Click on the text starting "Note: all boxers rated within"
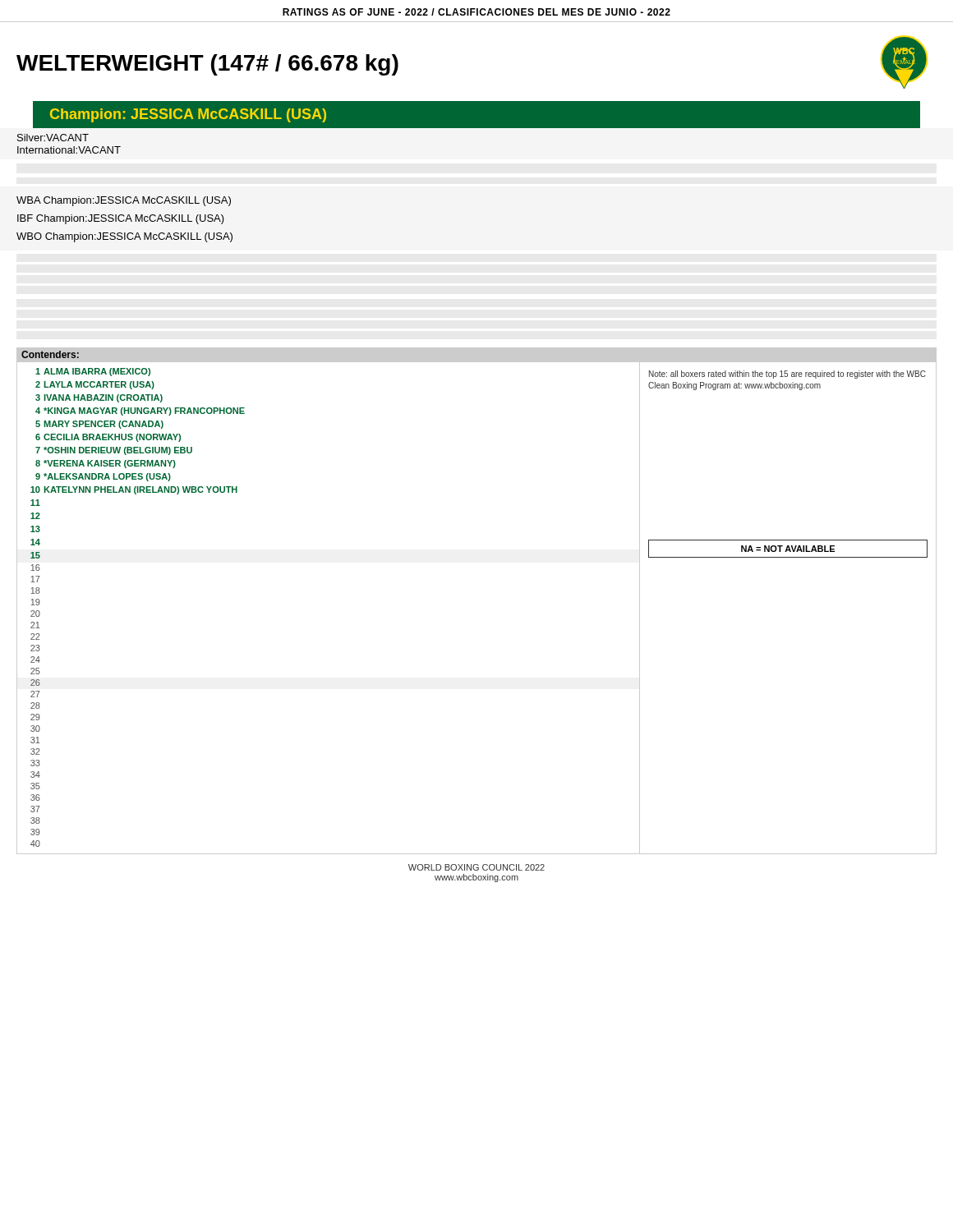 point(787,380)
